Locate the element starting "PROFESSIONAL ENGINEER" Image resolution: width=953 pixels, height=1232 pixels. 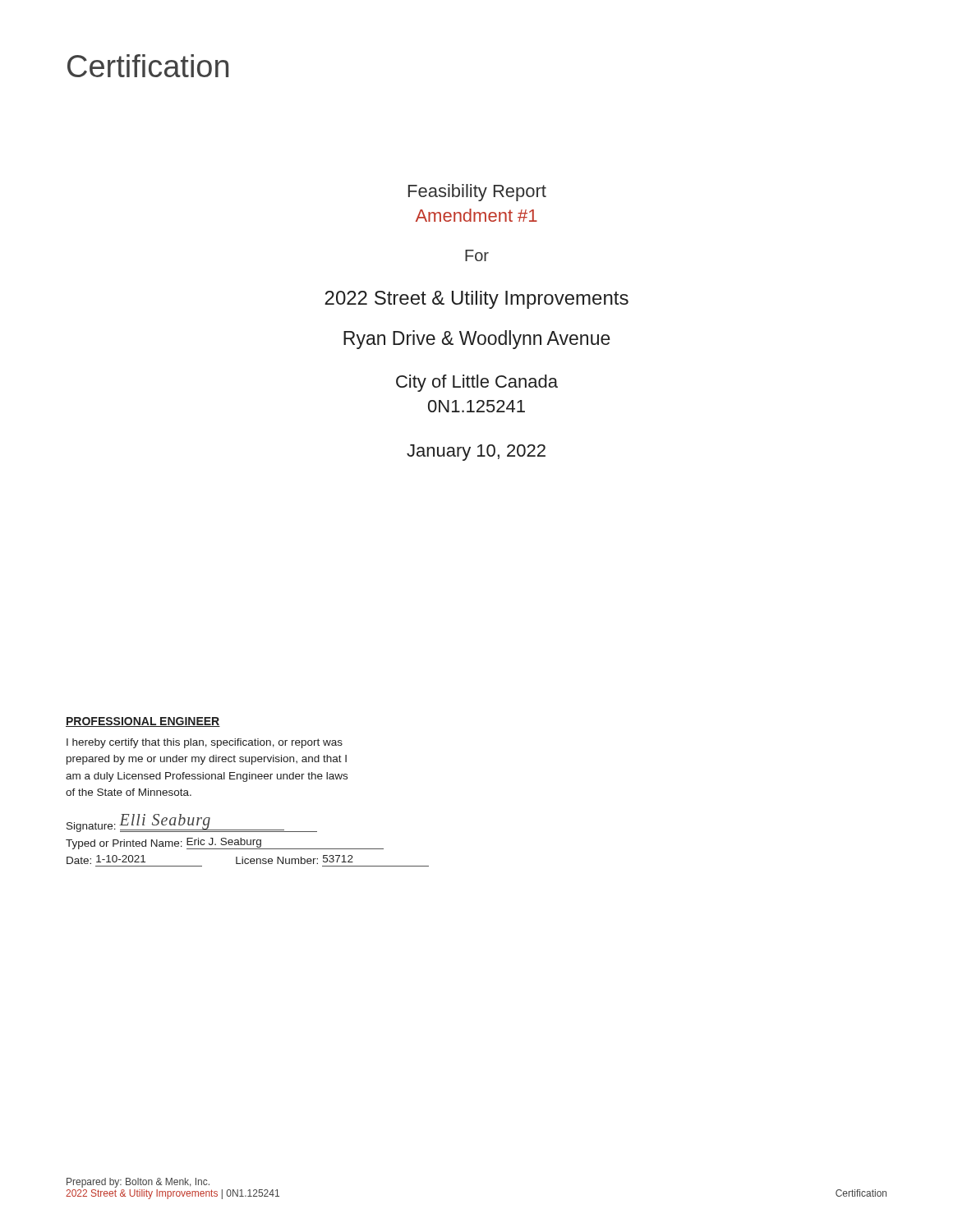(143, 721)
